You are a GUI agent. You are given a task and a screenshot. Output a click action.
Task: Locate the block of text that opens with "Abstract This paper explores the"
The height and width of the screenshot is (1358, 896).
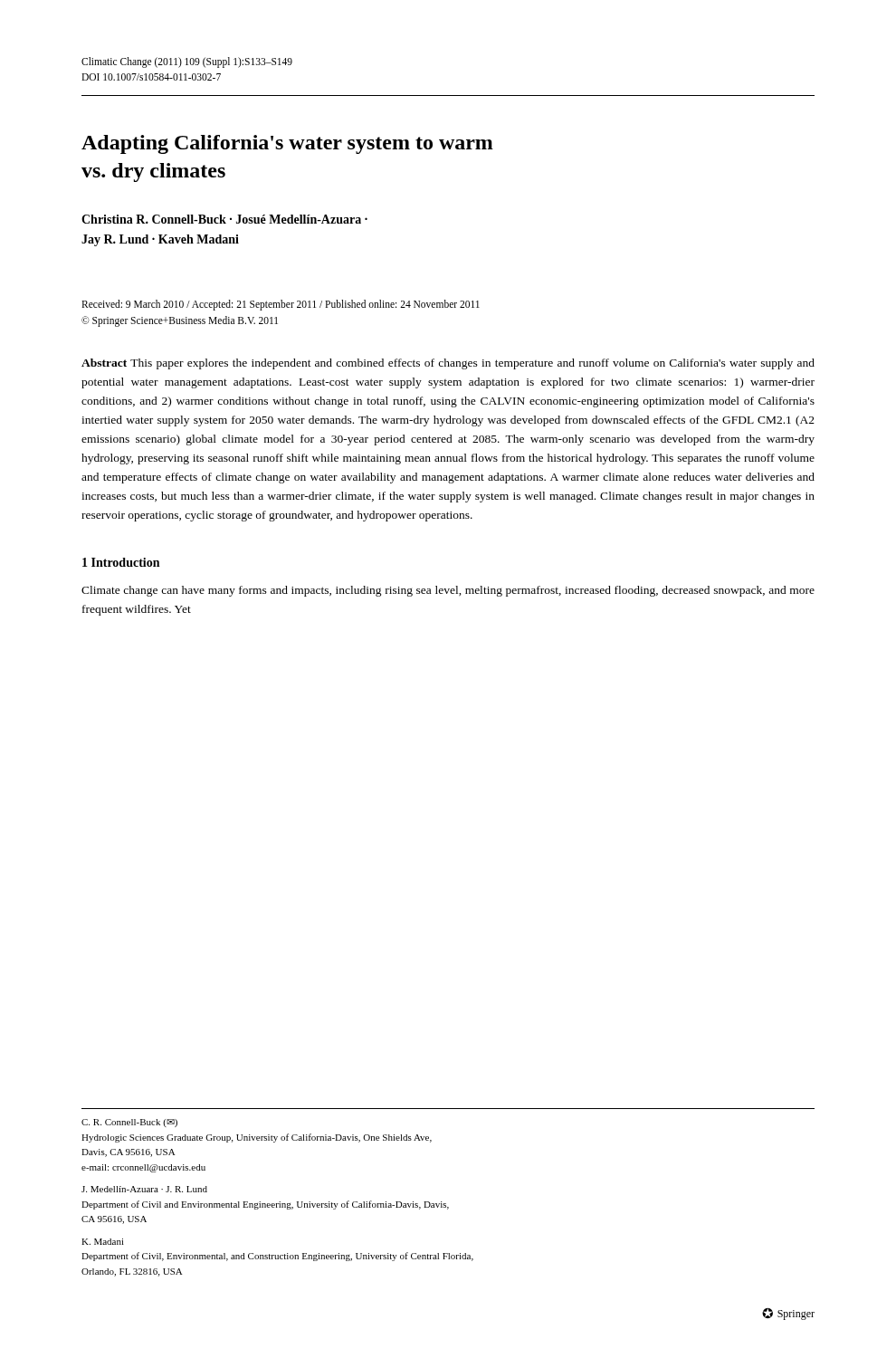coord(448,439)
